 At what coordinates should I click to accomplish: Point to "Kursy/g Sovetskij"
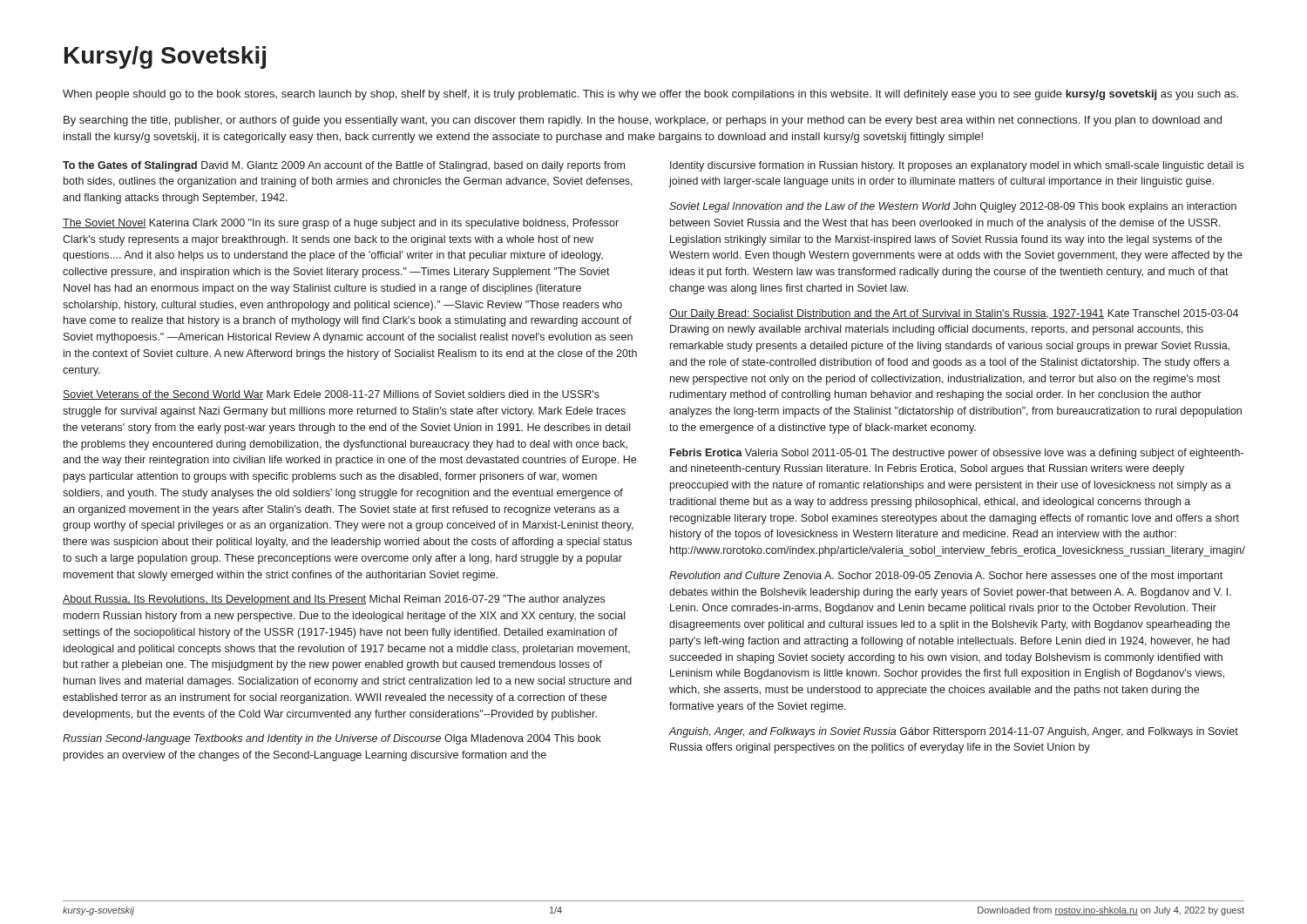pos(165,57)
